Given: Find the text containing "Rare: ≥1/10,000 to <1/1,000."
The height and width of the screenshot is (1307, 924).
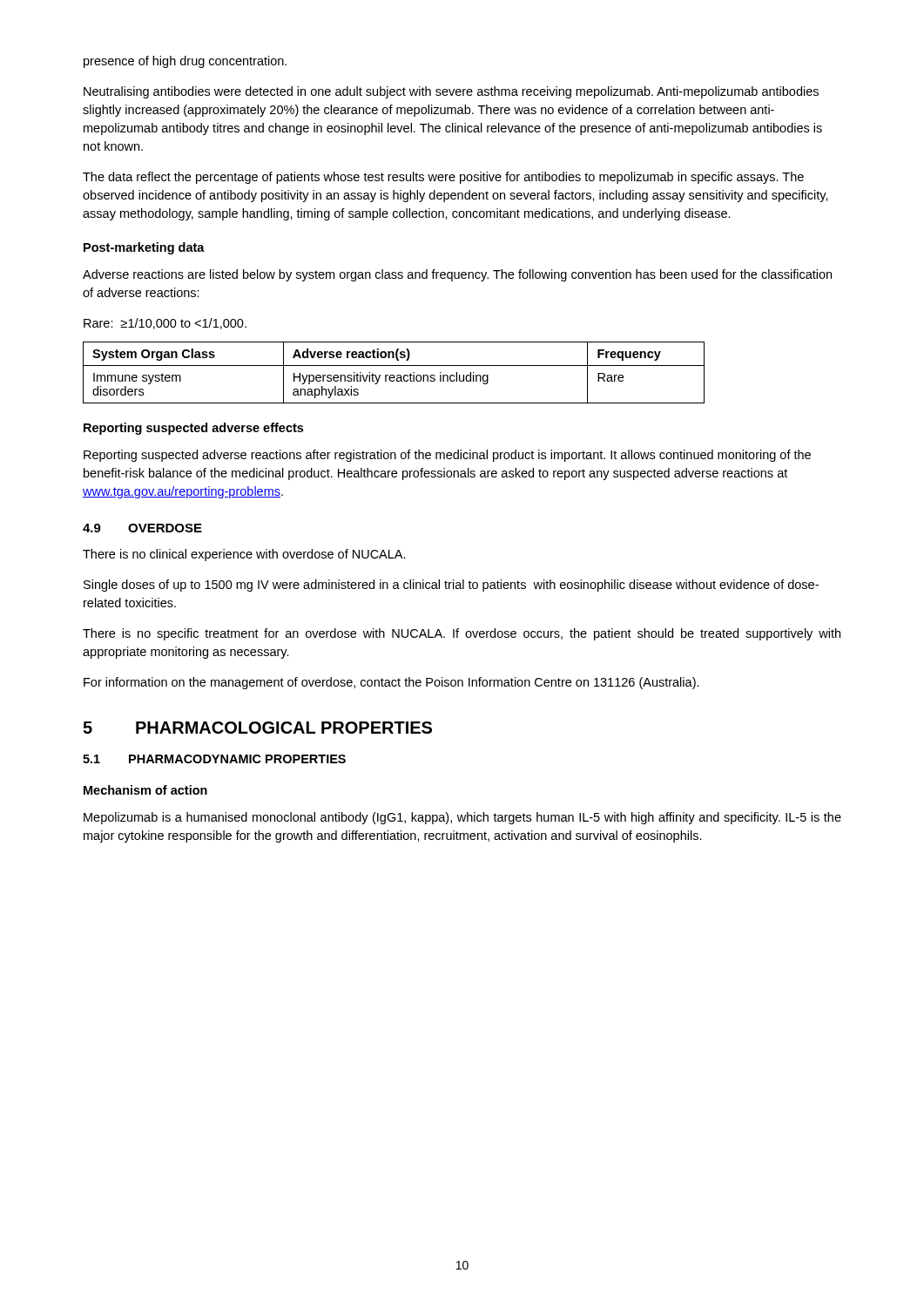Looking at the screenshot, I should tap(165, 324).
